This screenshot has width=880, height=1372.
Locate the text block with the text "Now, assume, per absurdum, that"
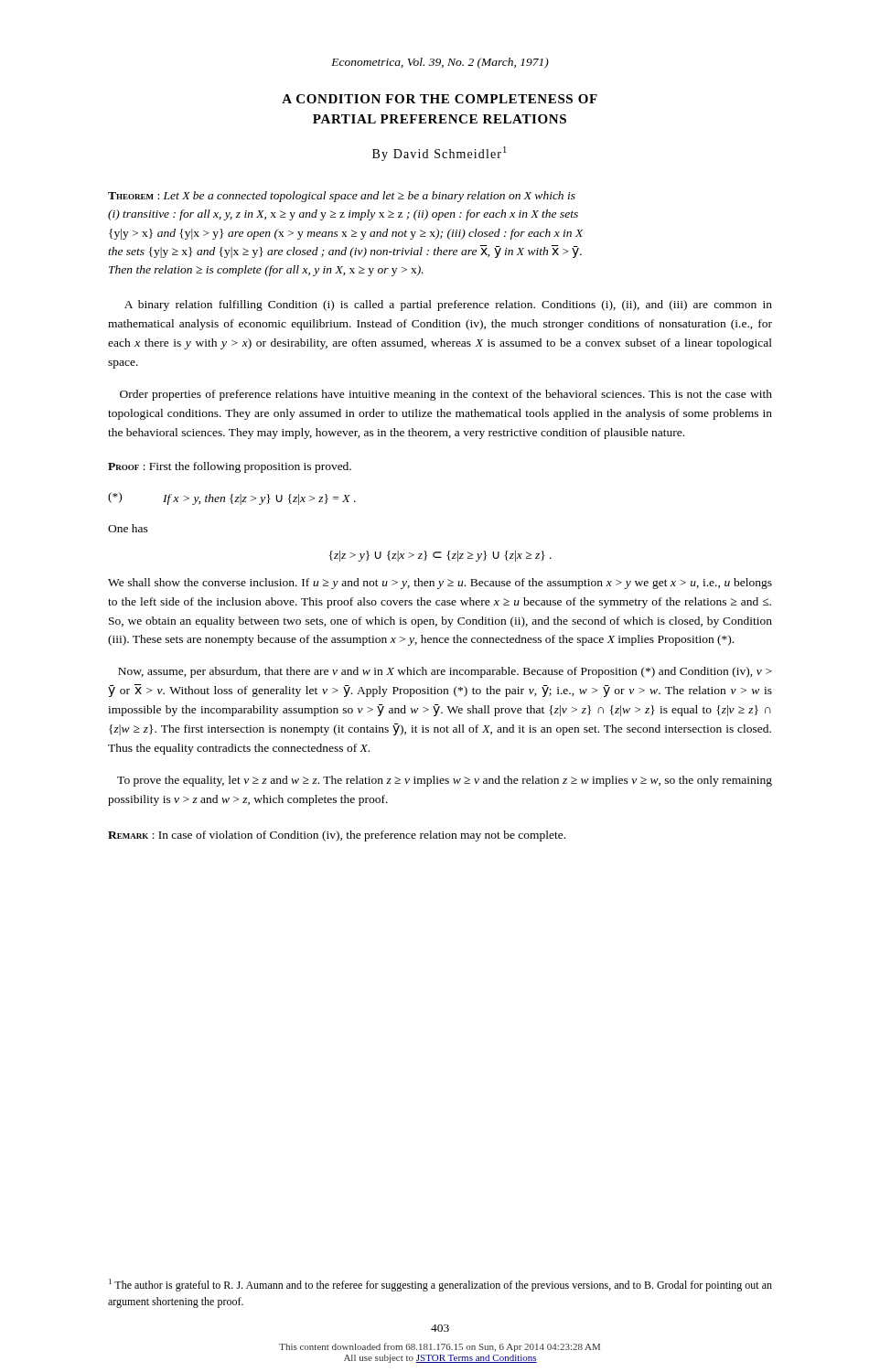click(440, 710)
